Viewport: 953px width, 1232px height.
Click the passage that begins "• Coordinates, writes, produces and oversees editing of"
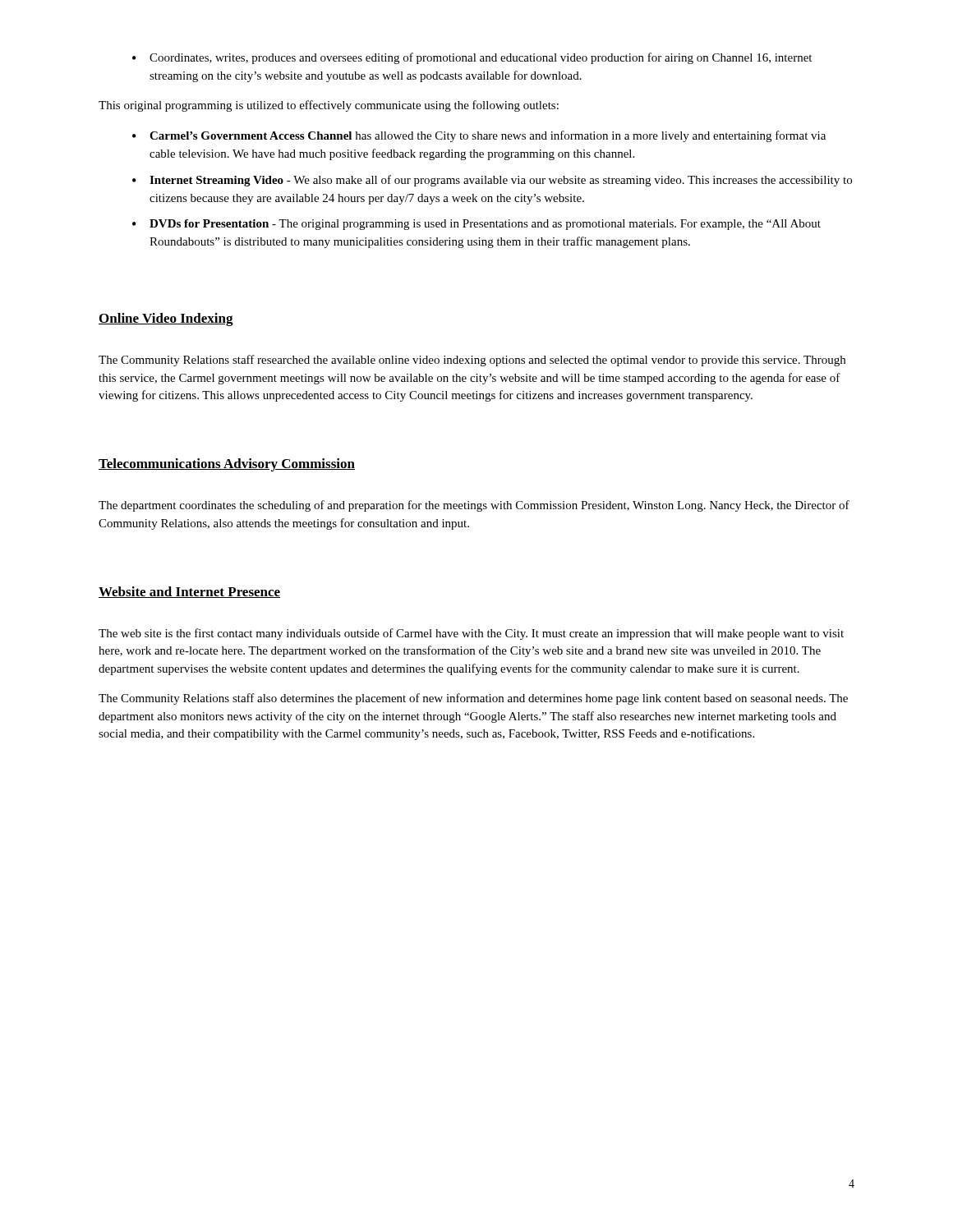click(493, 67)
